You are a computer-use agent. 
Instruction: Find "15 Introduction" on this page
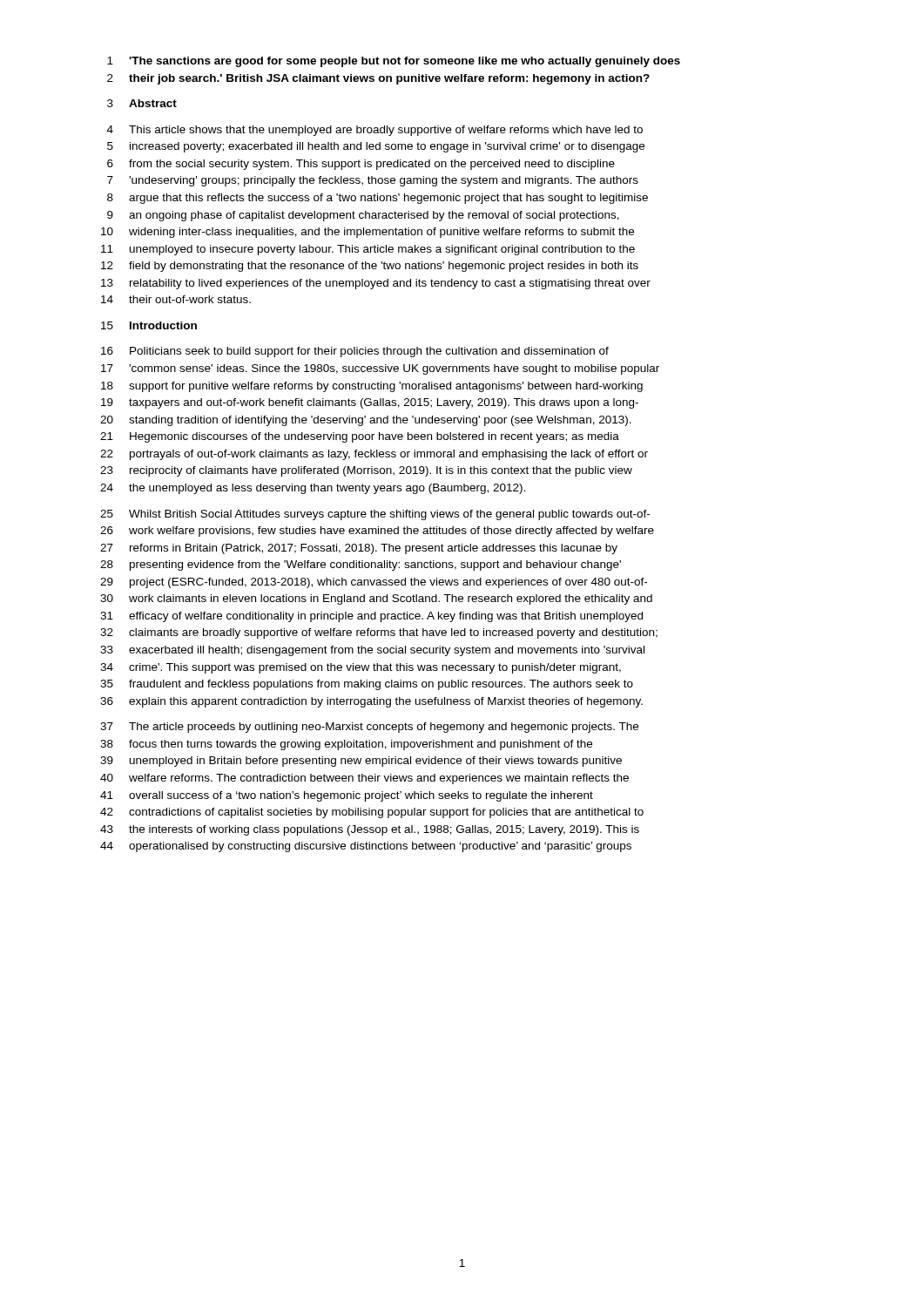tap(149, 325)
